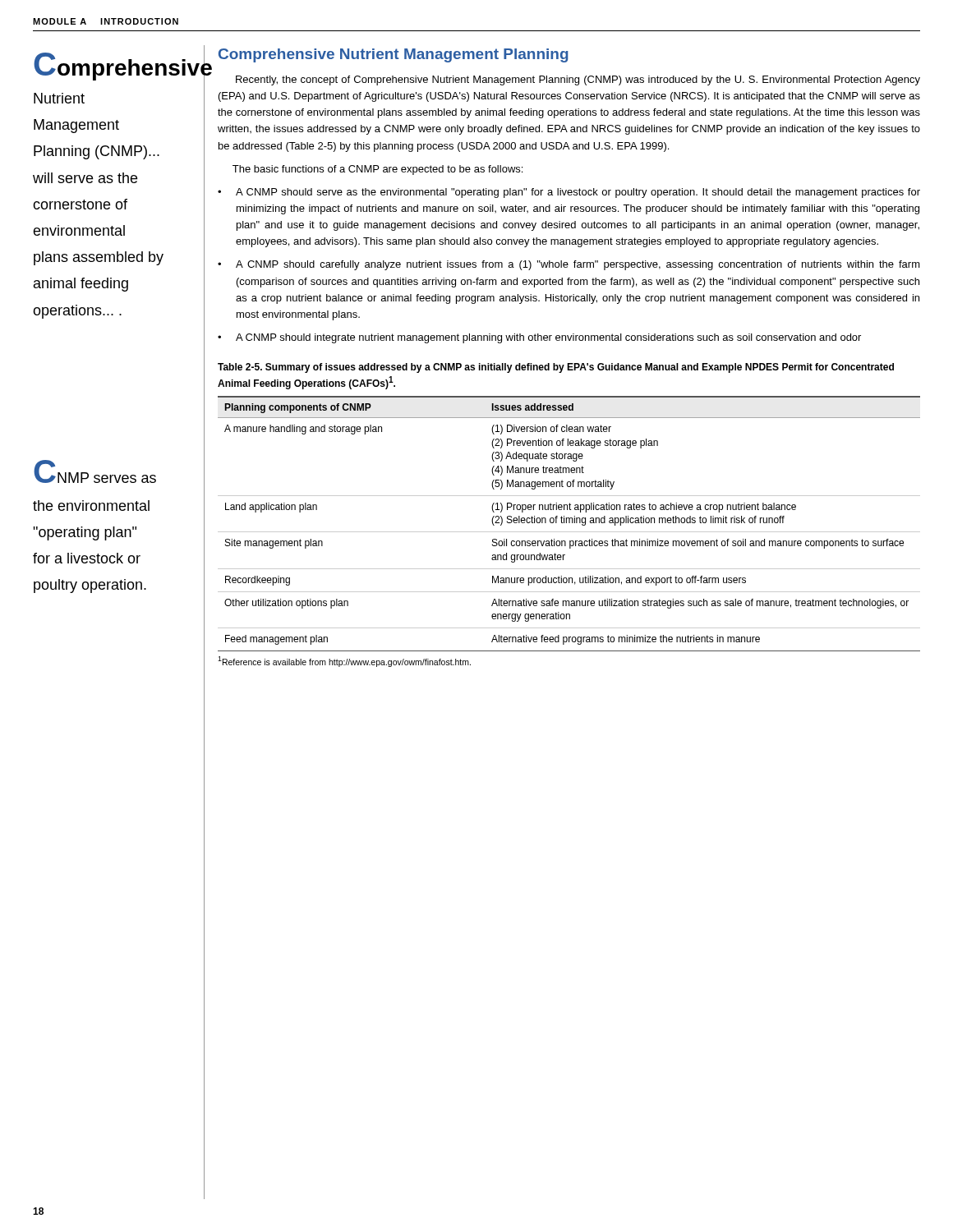Find the caption on this page that starts "Table 2-5. Summary of issues addressed by"

pyautogui.click(x=556, y=375)
